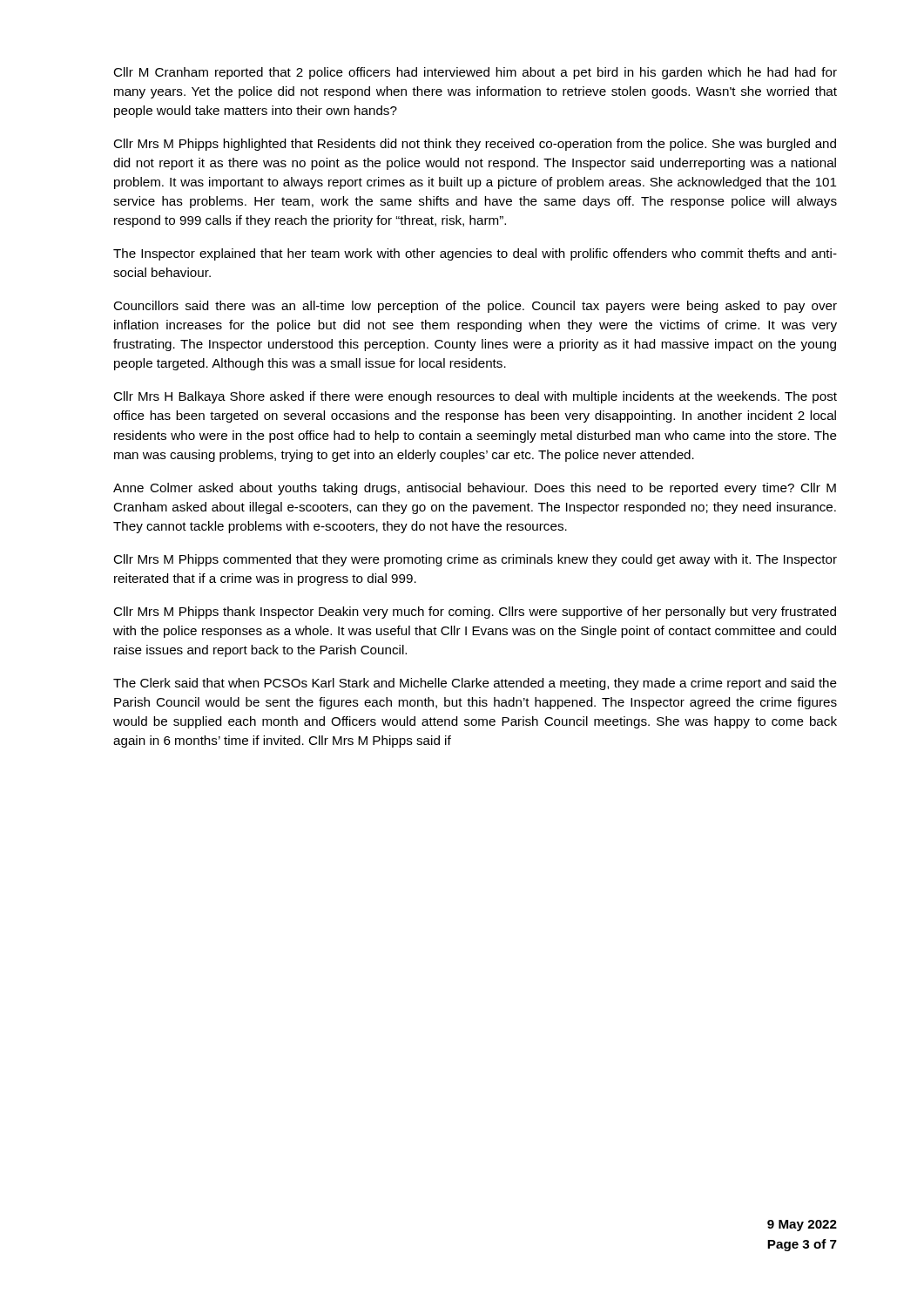Where is the passage that starts "The Inspector explained"?
This screenshot has height=1307, width=924.
pos(475,263)
